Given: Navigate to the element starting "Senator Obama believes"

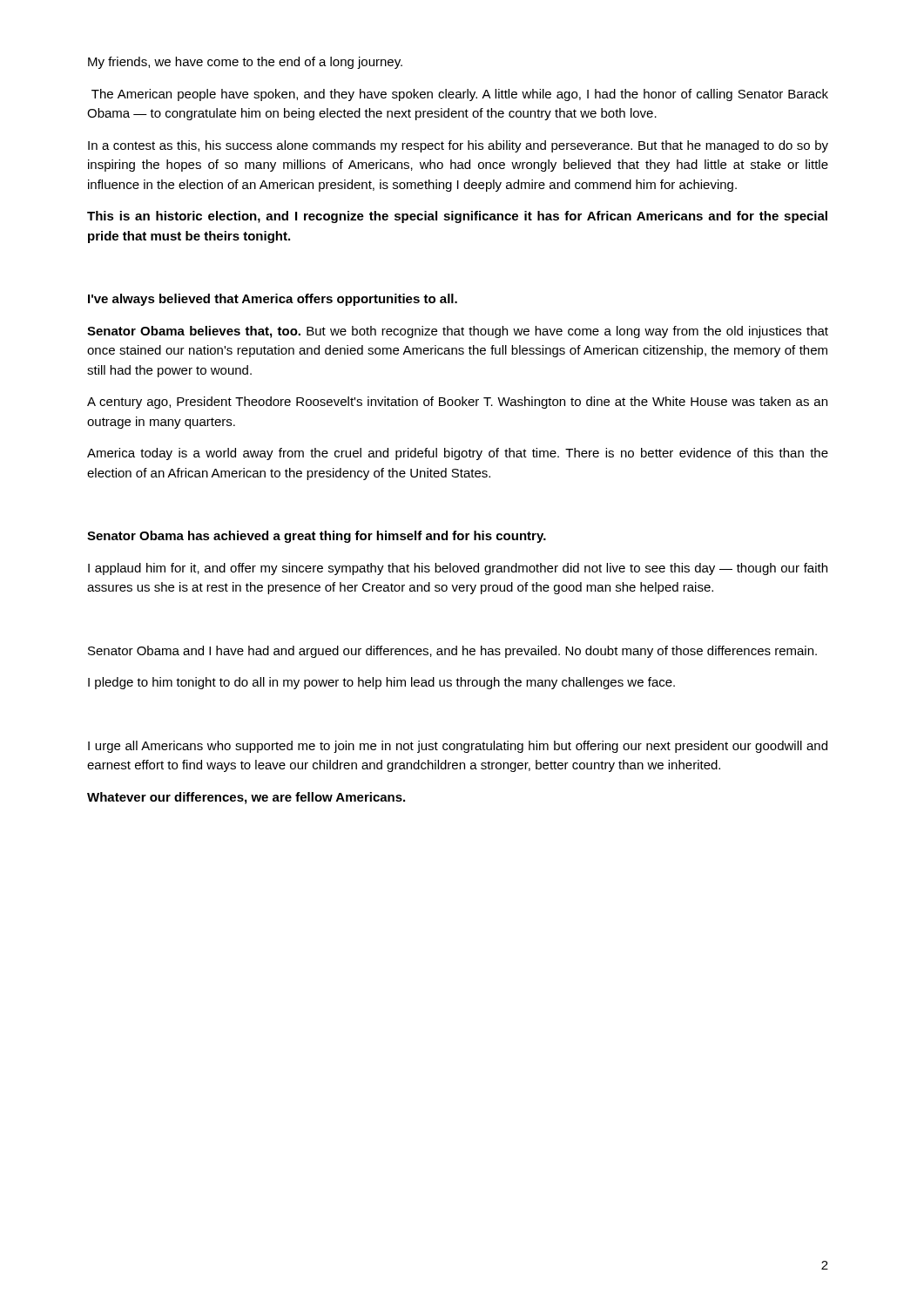Looking at the screenshot, I should click(458, 350).
